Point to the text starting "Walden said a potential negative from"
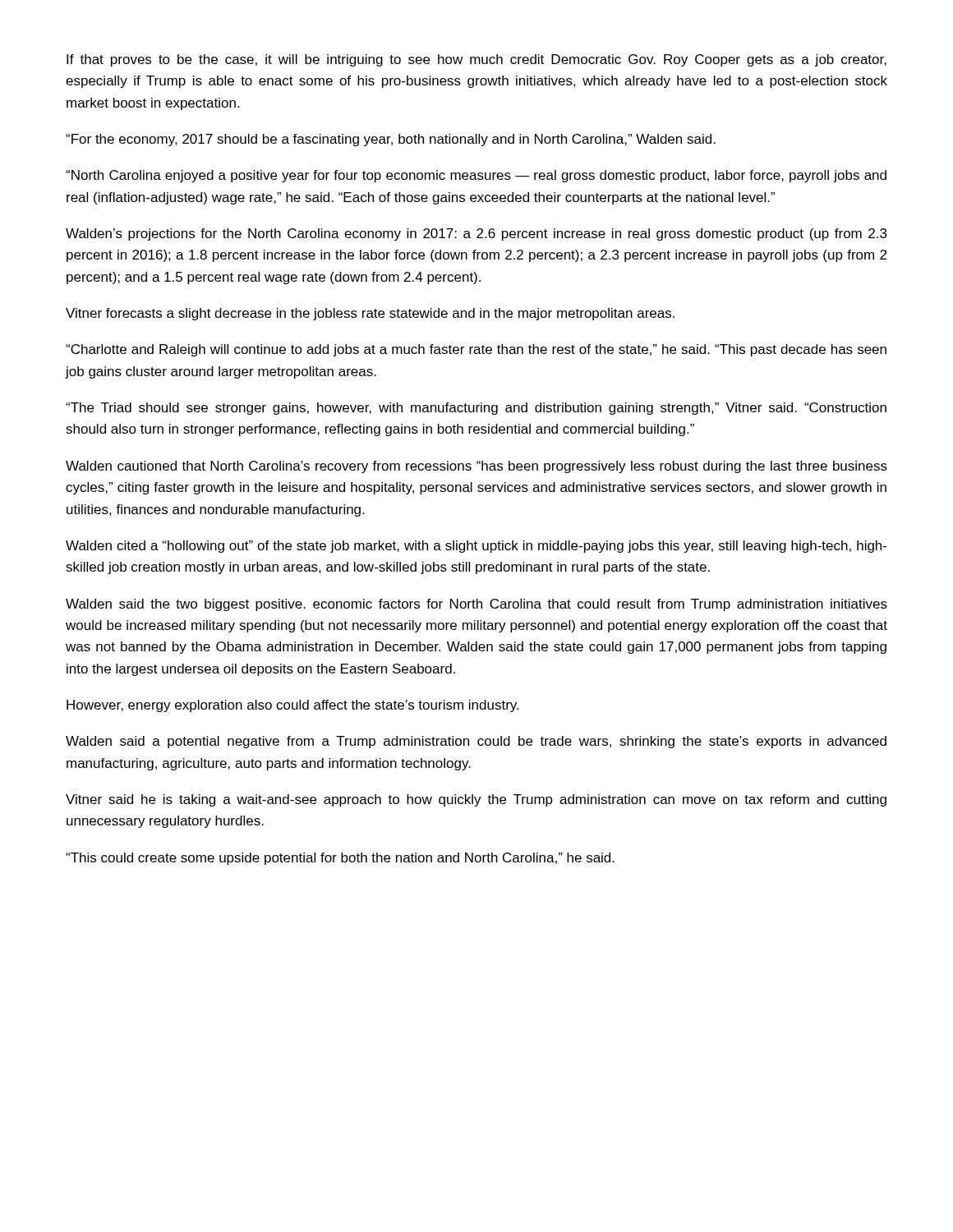This screenshot has width=953, height=1232. [x=476, y=752]
